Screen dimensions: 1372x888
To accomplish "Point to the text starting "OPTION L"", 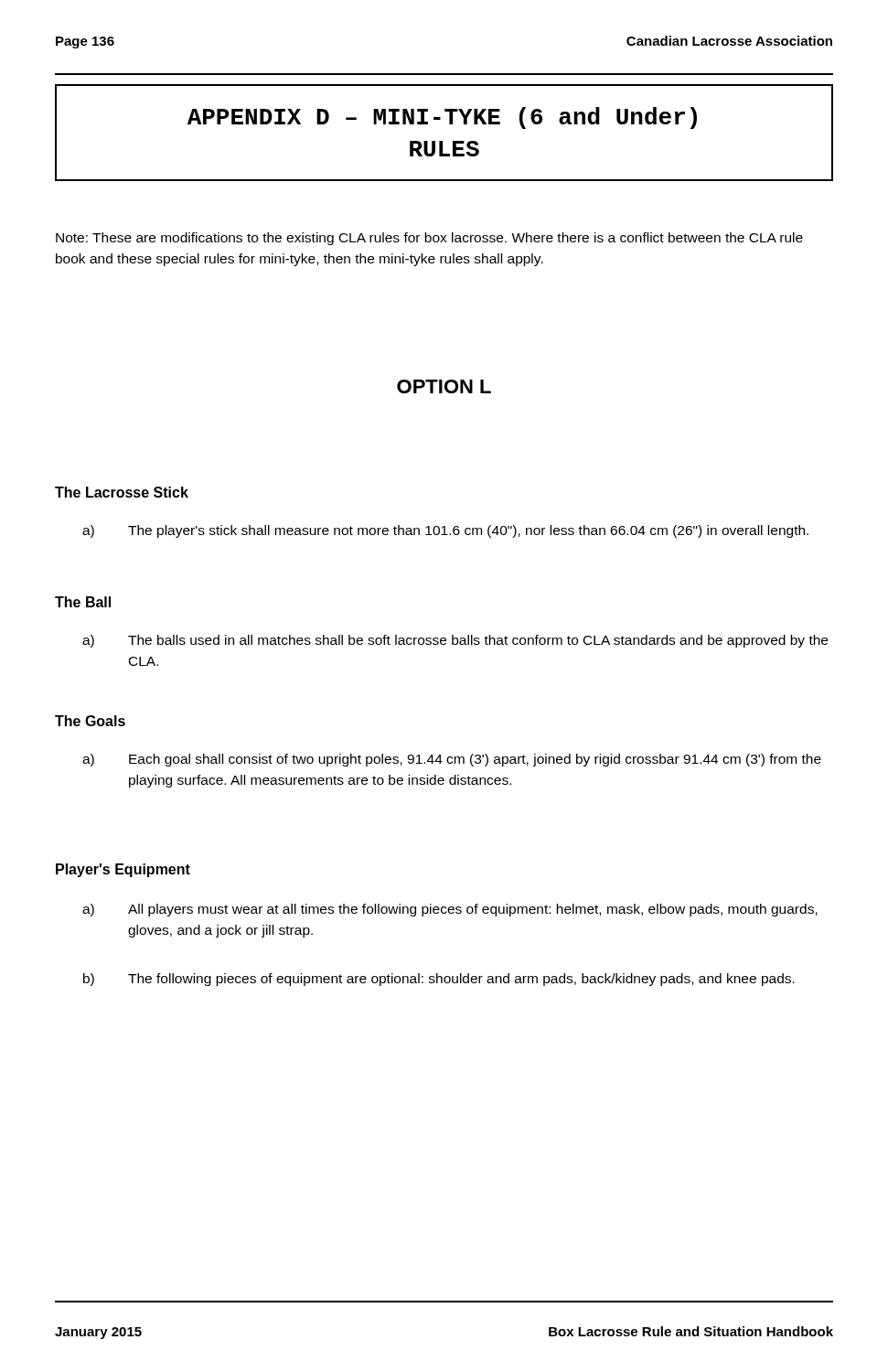I will [444, 386].
